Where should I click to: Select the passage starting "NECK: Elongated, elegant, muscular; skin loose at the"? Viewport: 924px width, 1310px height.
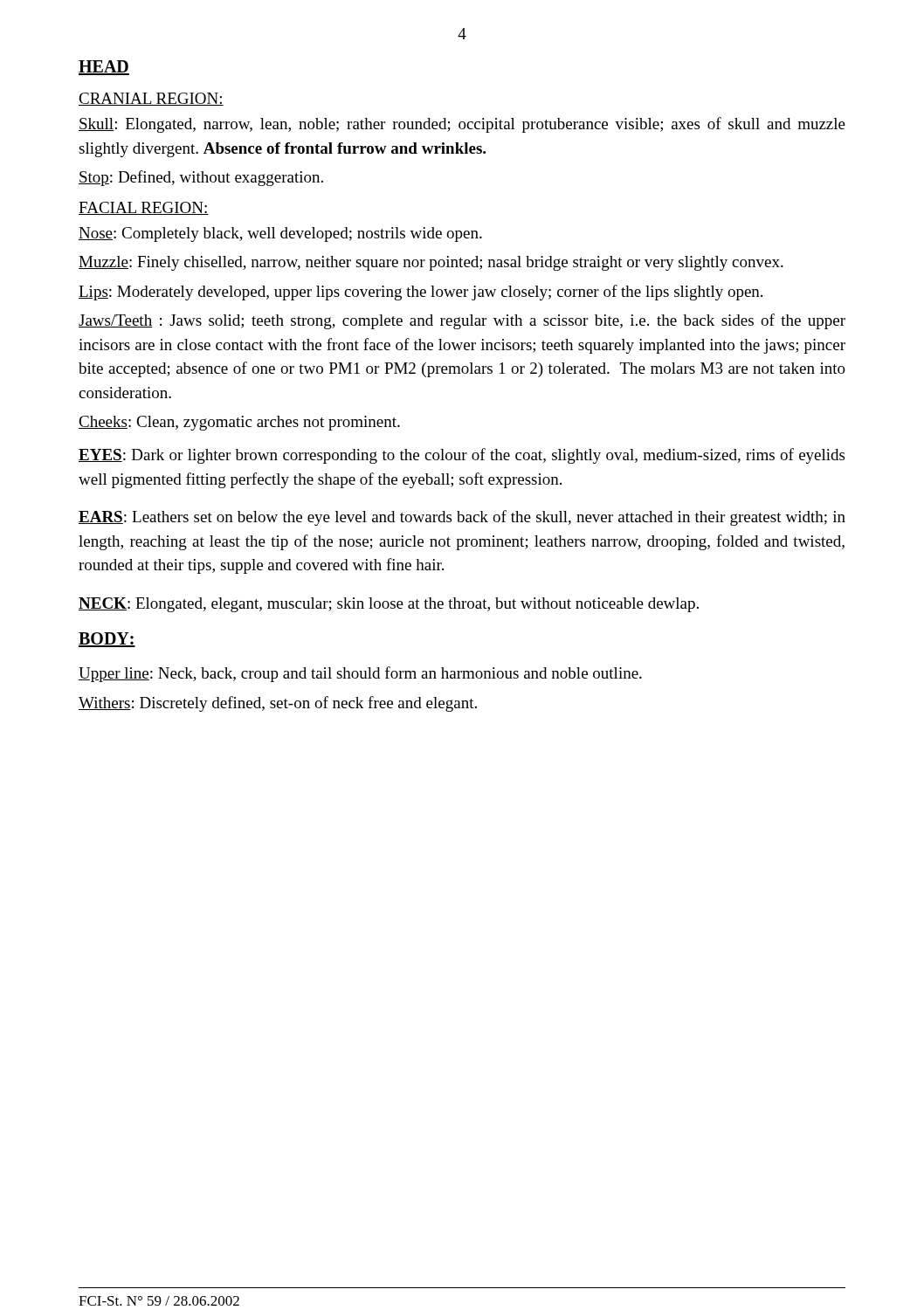pos(389,603)
